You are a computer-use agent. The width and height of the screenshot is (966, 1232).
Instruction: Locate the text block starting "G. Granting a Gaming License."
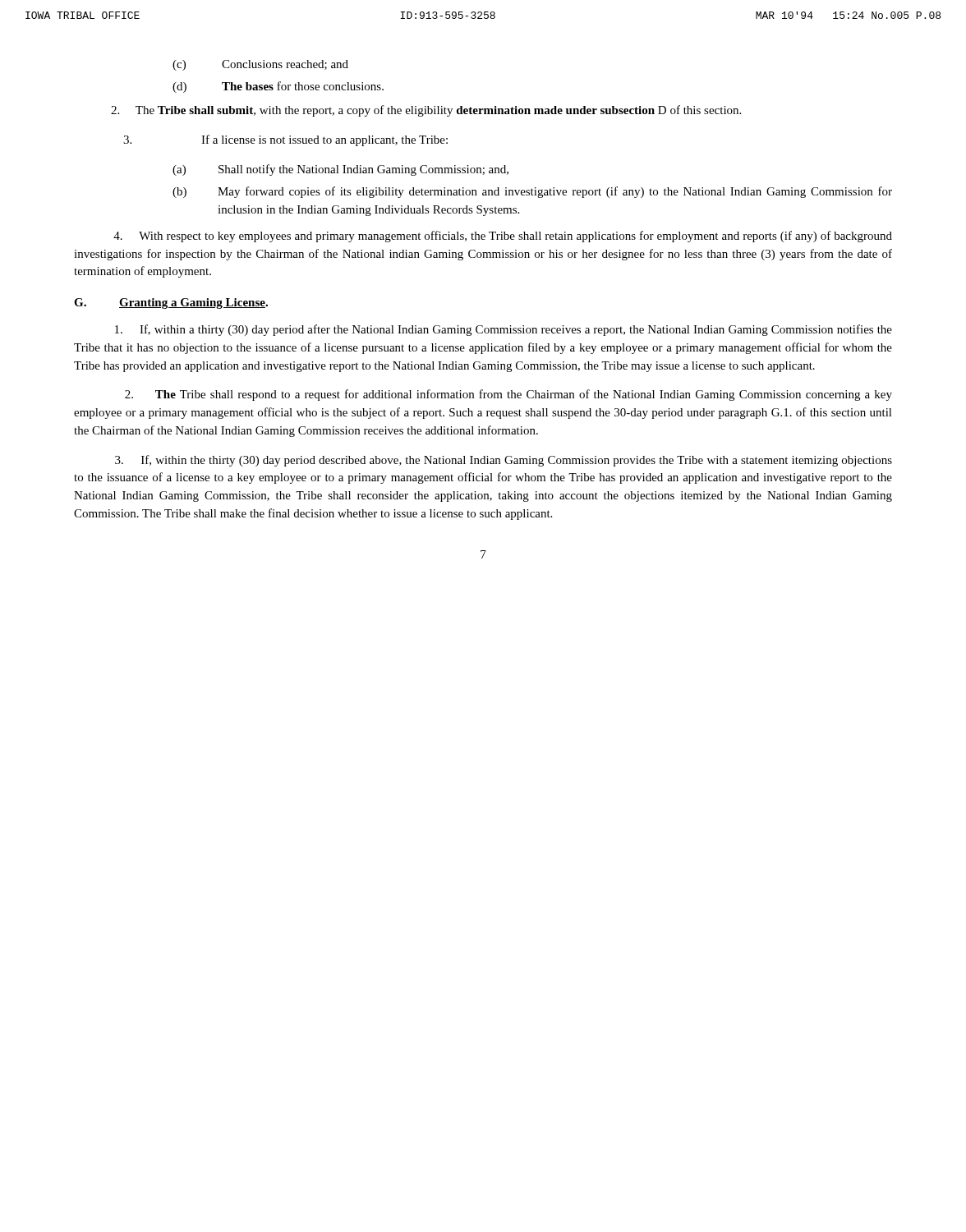(171, 303)
